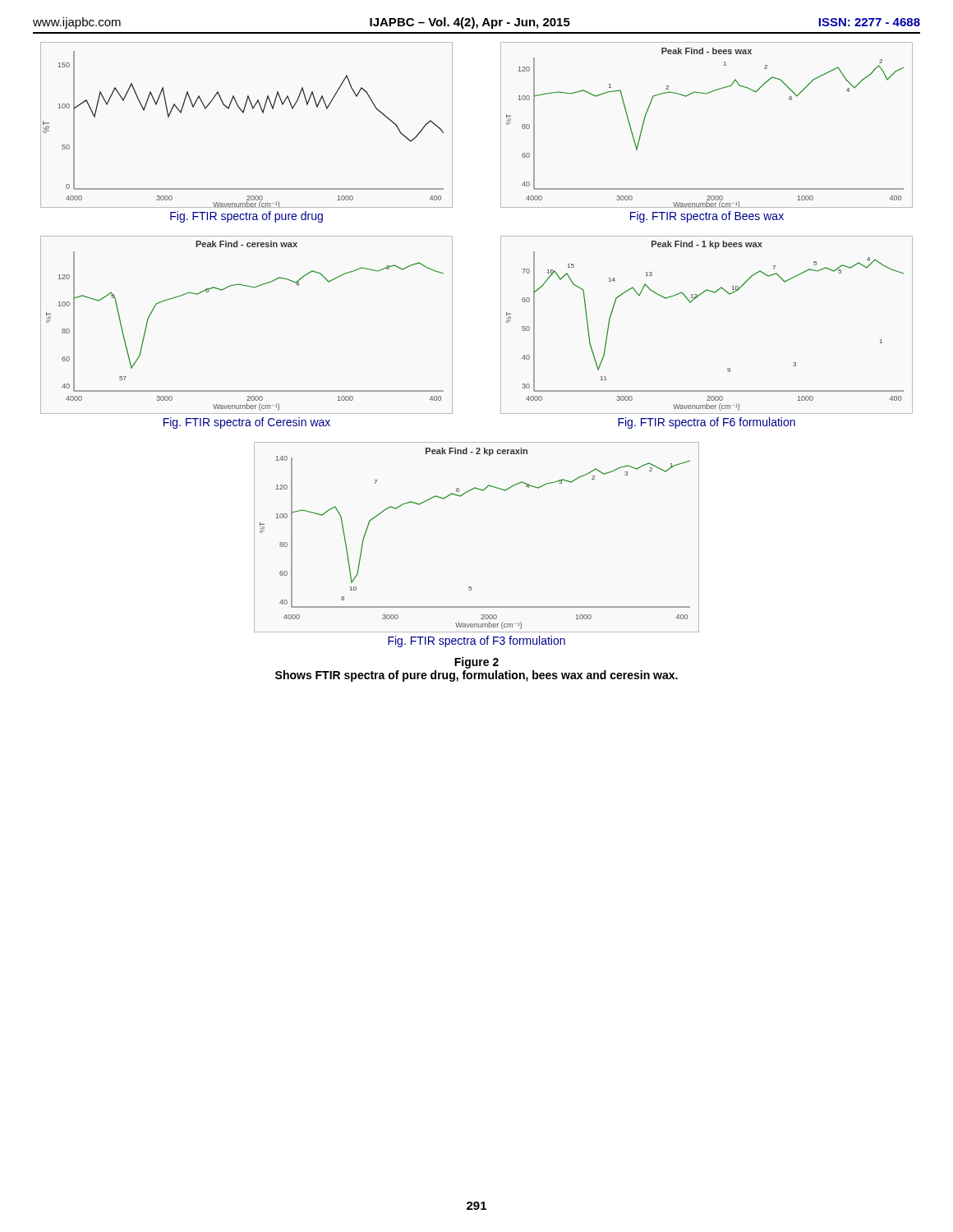Where does it say "Fig. FTIR spectra of F6 formulation"?
The height and width of the screenshot is (1232, 953).
coord(707,422)
